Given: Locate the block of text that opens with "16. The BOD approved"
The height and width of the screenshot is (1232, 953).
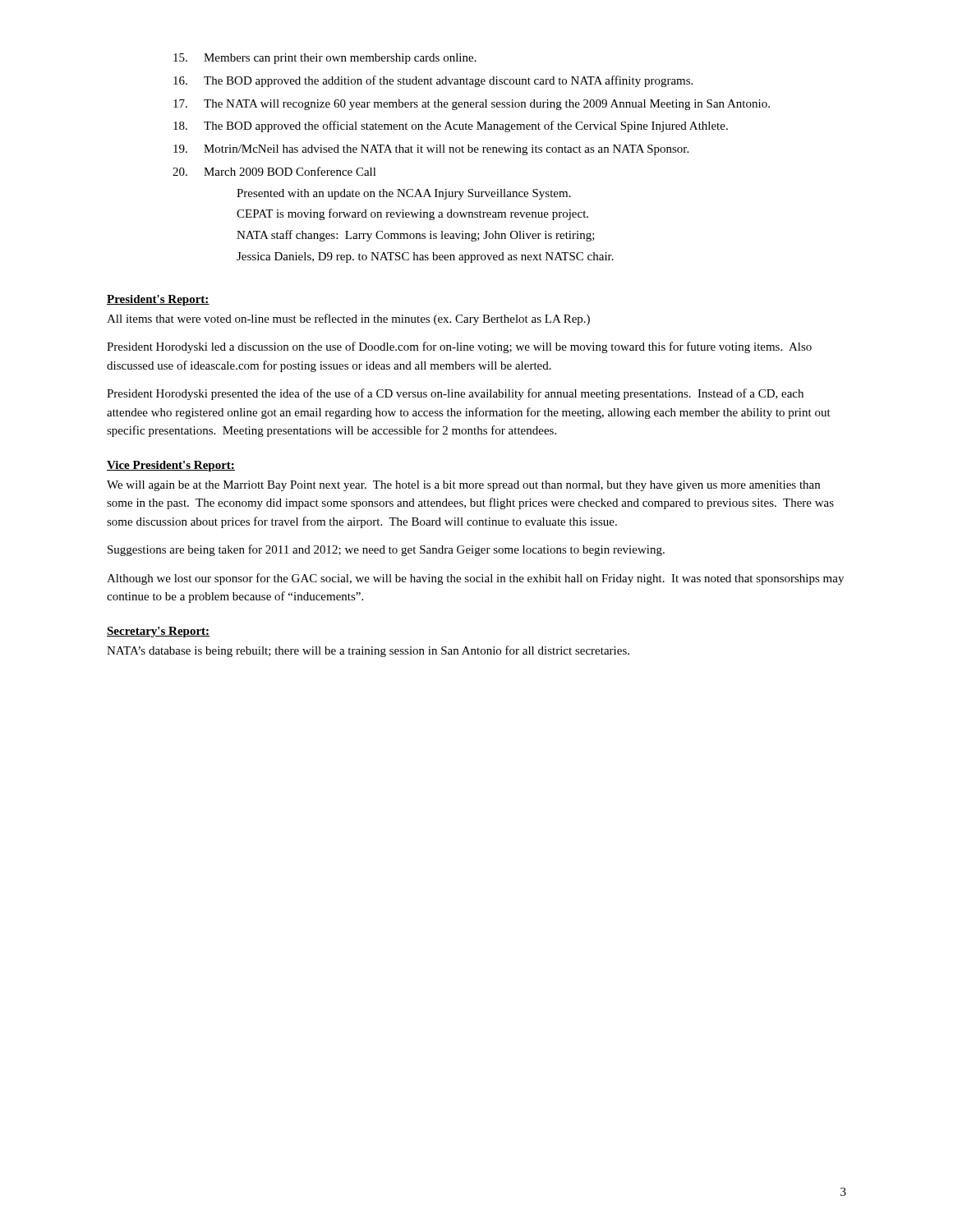Looking at the screenshot, I should (509, 81).
